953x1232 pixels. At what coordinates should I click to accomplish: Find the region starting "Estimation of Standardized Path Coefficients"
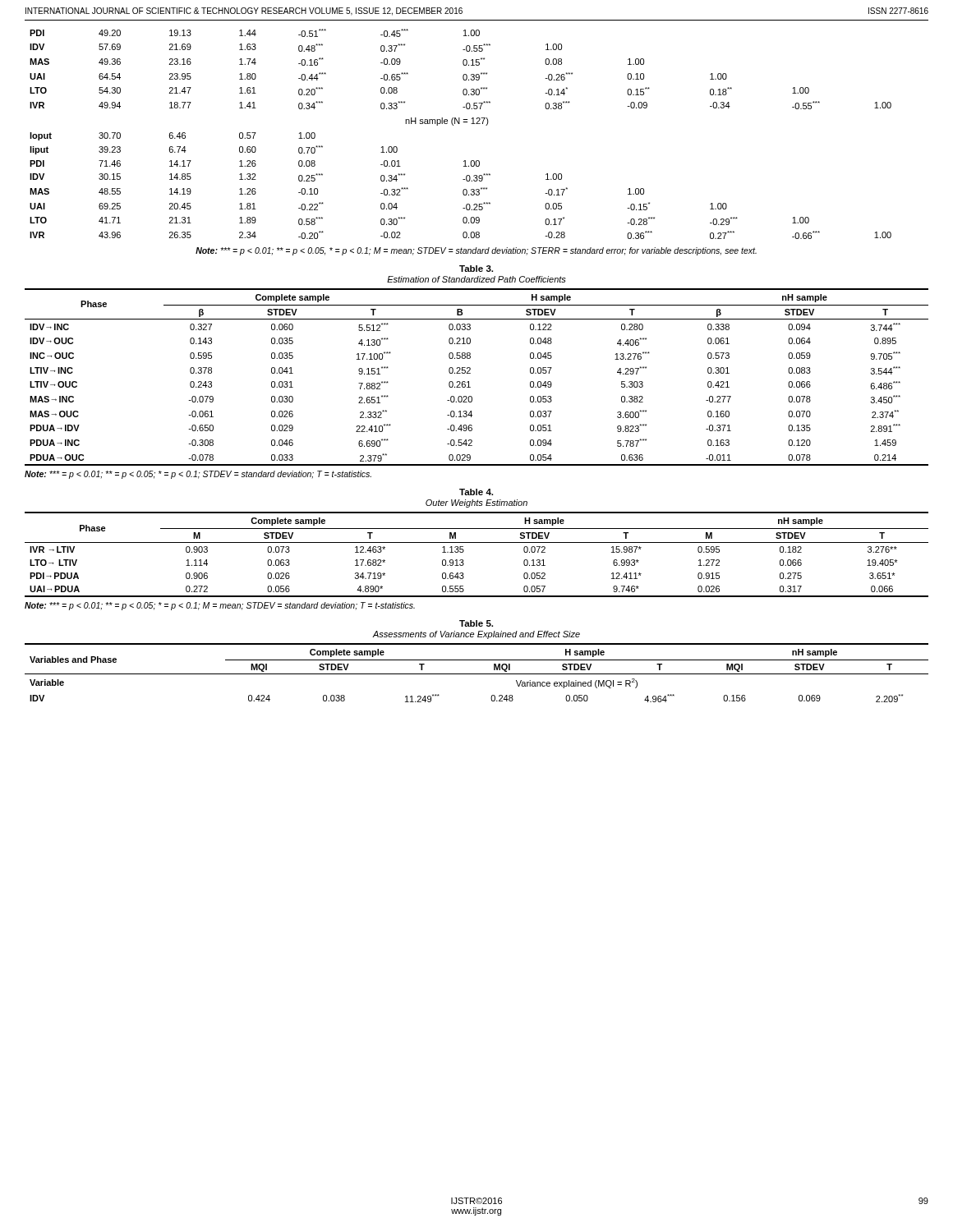coord(476,279)
